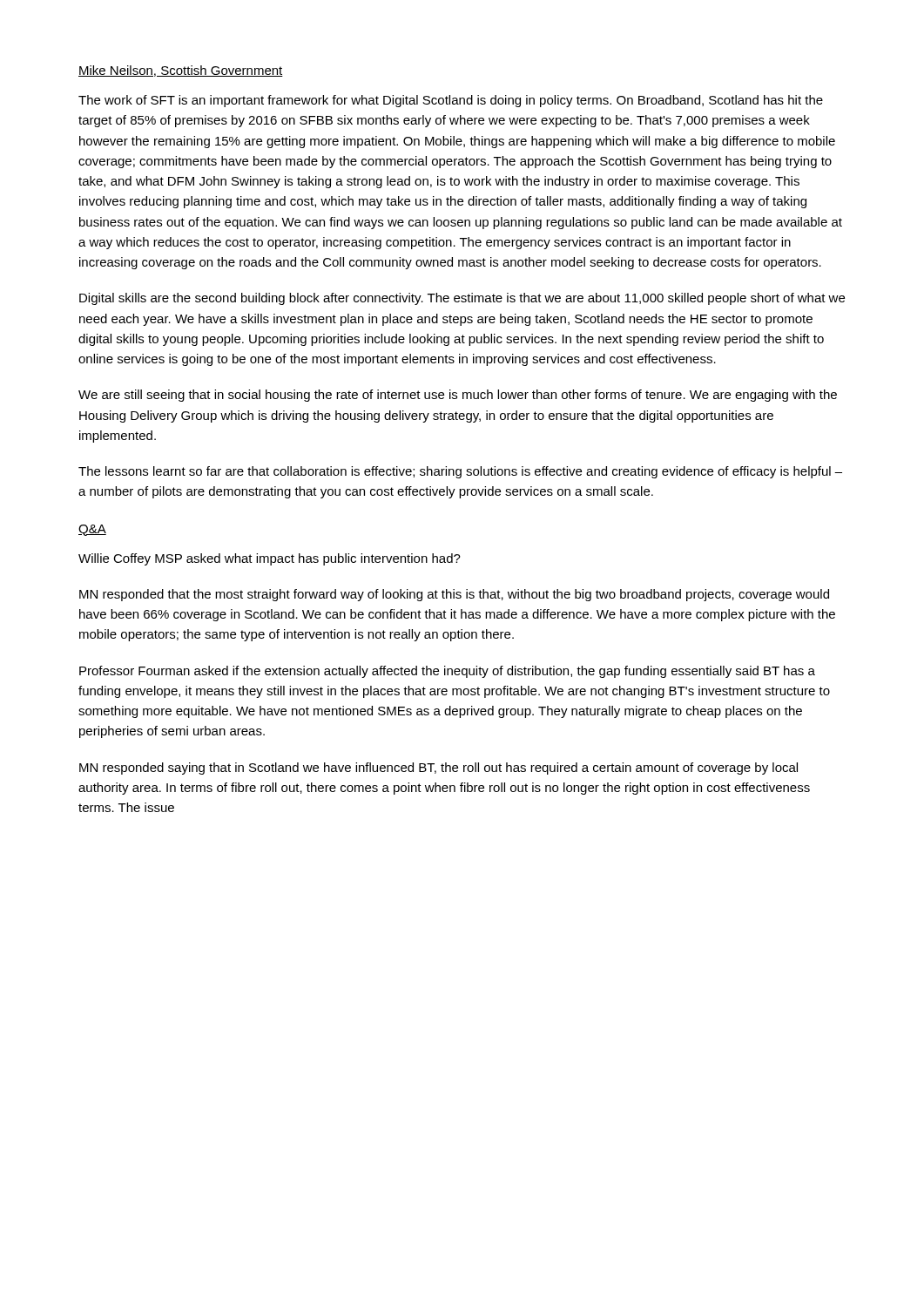Locate the region starting "MN responded saying that in Scotland we have"
The width and height of the screenshot is (924, 1307).
(444, 787)
